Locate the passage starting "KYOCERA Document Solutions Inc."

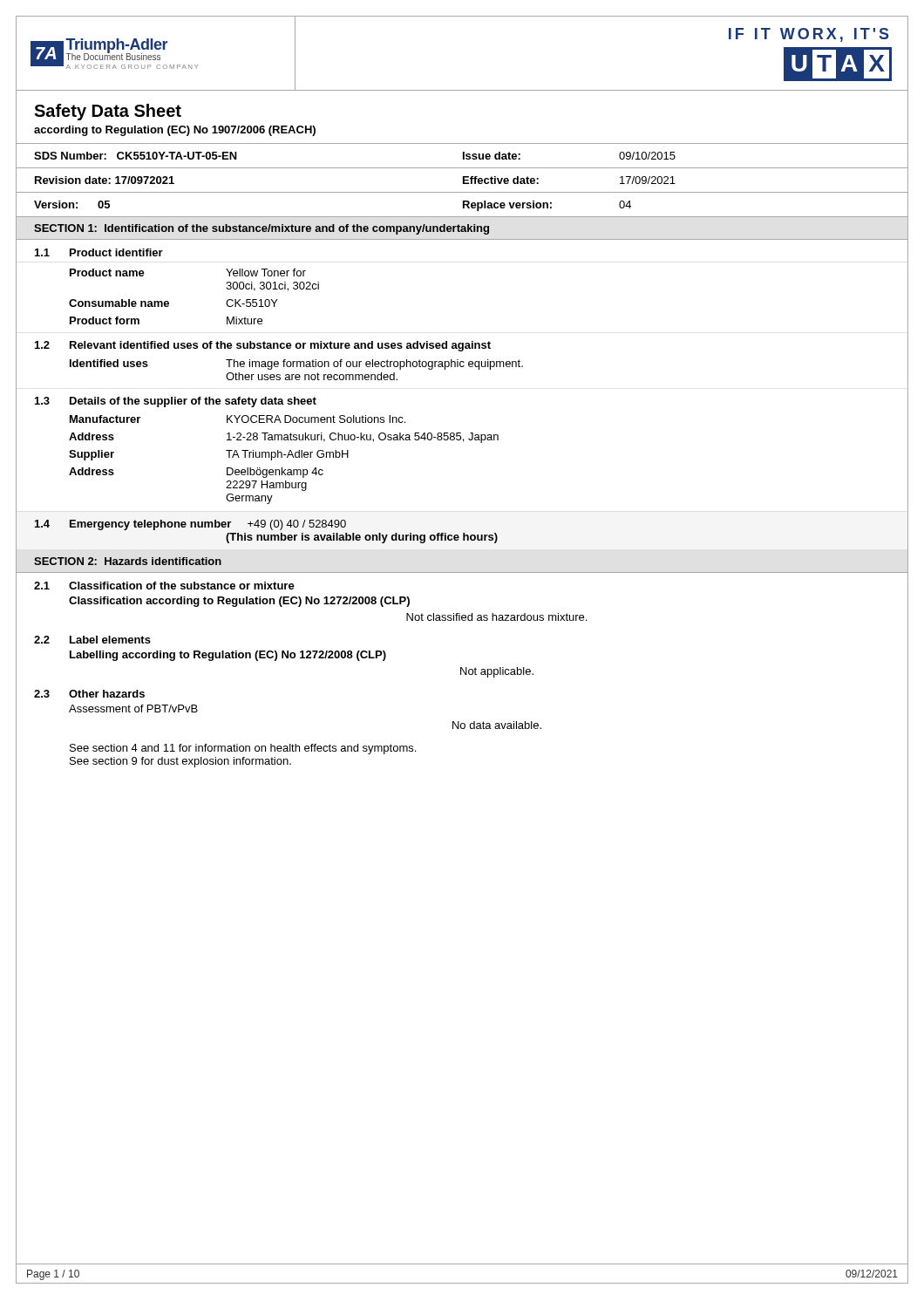tap(316, 419)
